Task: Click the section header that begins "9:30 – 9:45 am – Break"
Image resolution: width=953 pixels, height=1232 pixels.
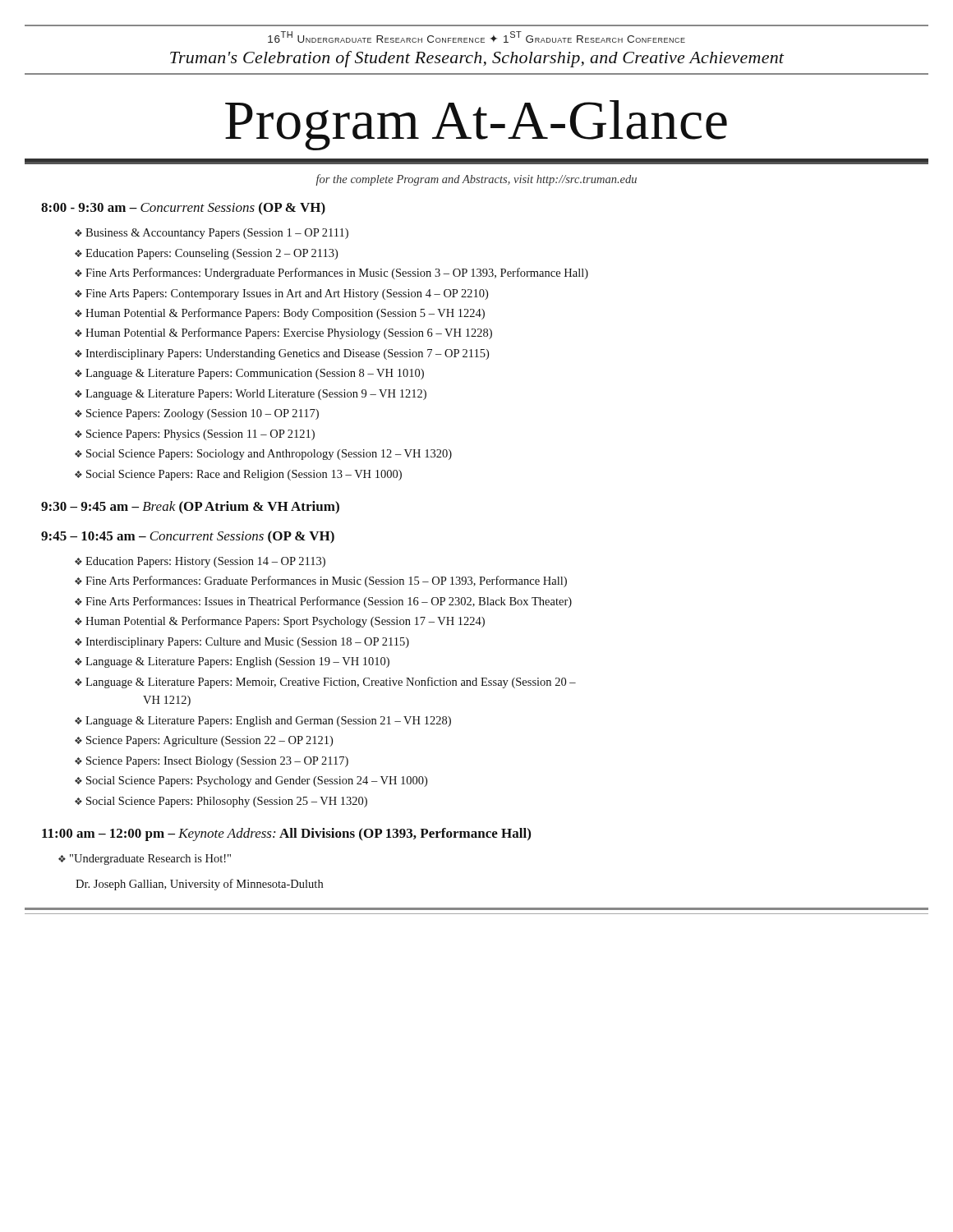Action: click(190, 507)
